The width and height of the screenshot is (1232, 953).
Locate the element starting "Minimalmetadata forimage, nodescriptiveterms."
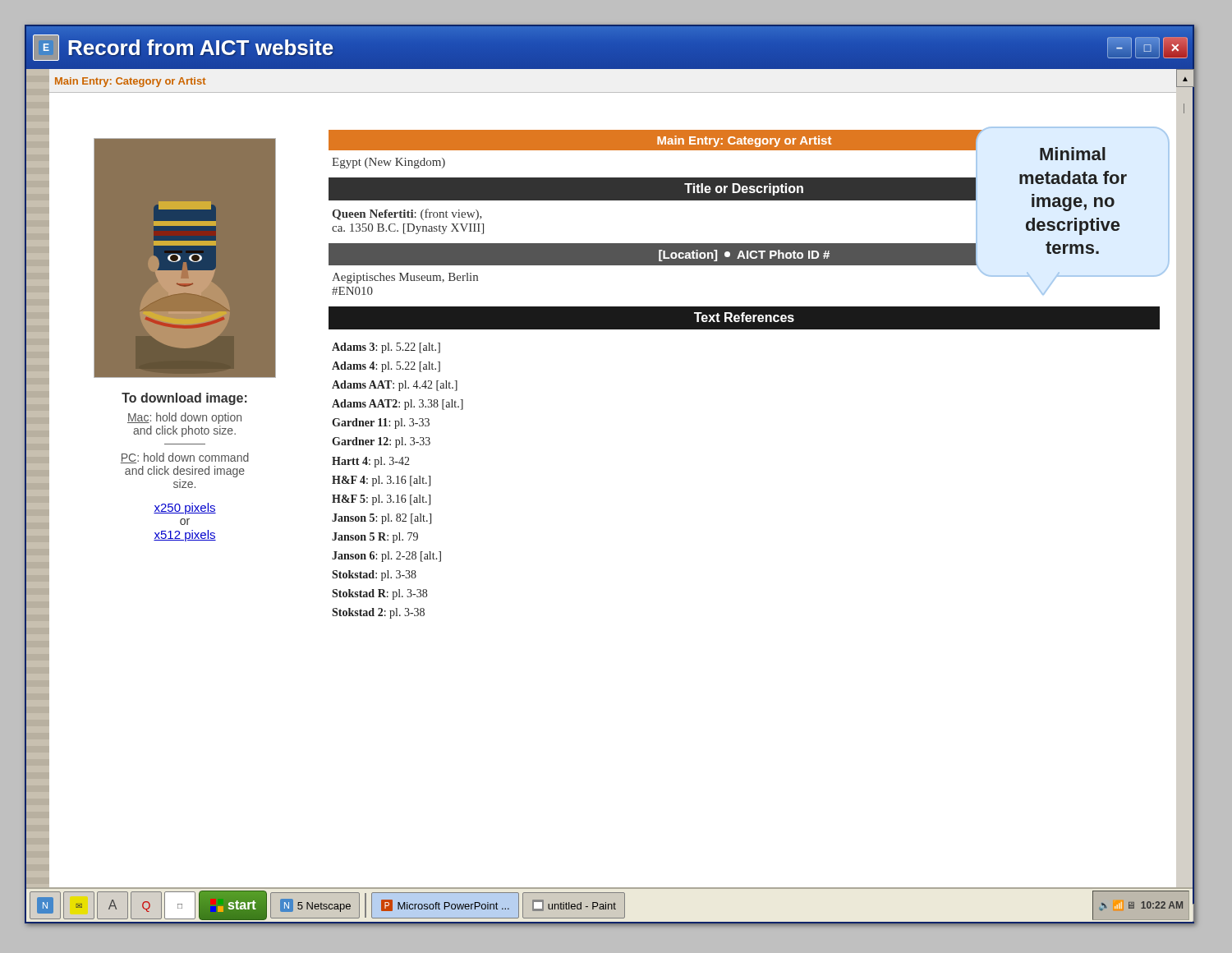point(1073,210)
